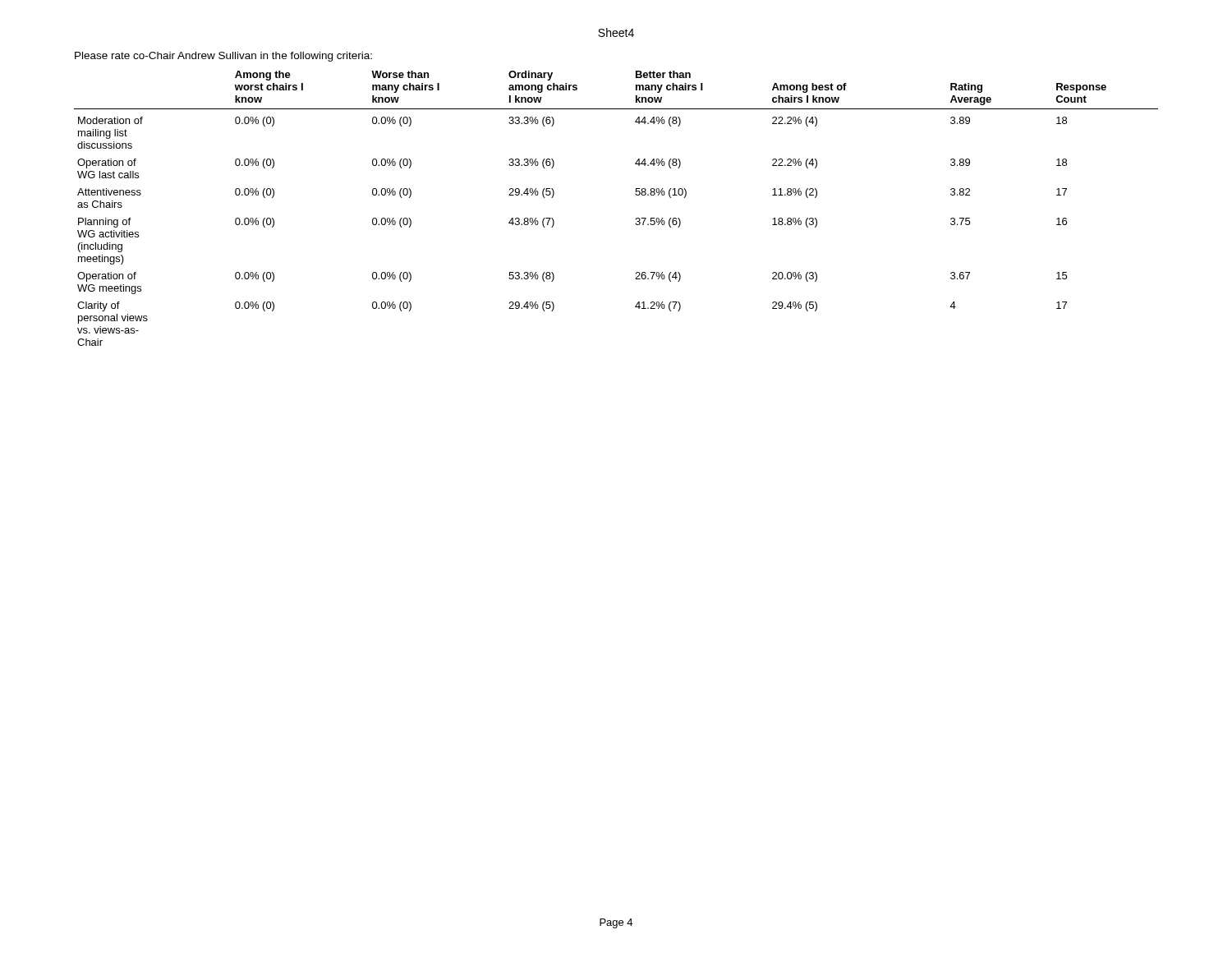
Task: Select the table that reads "22.2% (4)"
Action: [x=616, y=208]
